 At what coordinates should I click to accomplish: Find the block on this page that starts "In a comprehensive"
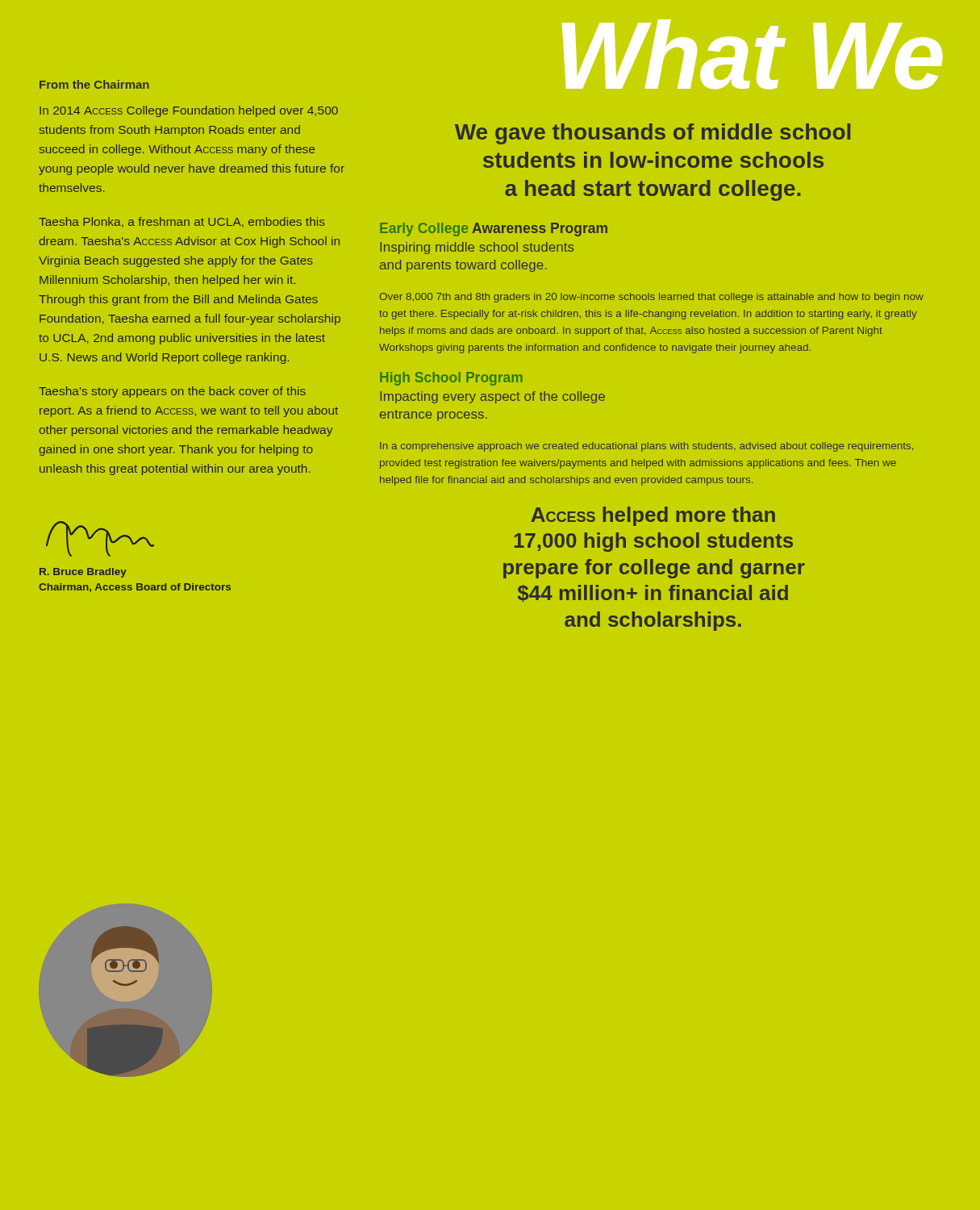[x=647, y=463]
